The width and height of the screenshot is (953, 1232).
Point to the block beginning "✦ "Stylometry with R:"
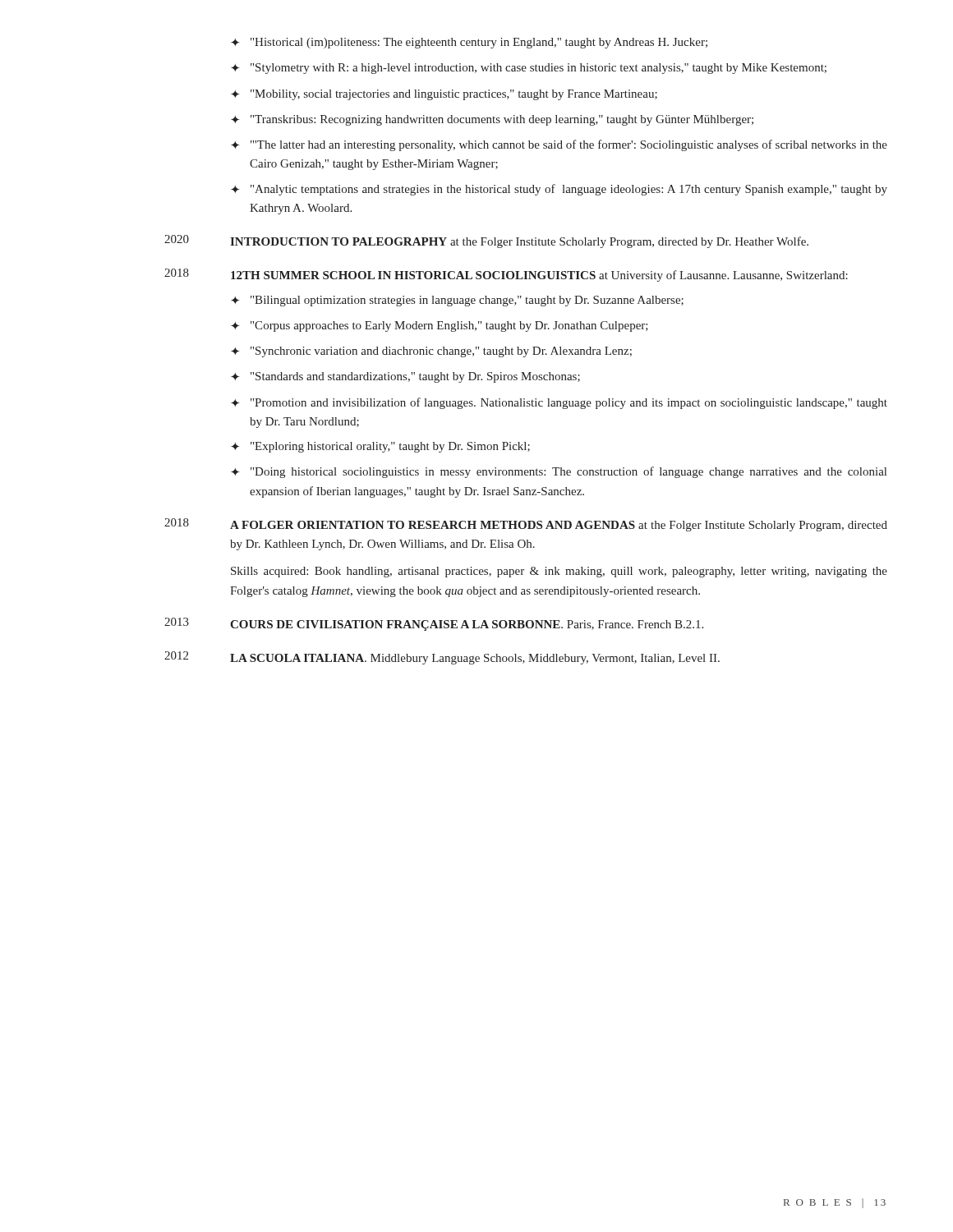click(x=559, y=68)
